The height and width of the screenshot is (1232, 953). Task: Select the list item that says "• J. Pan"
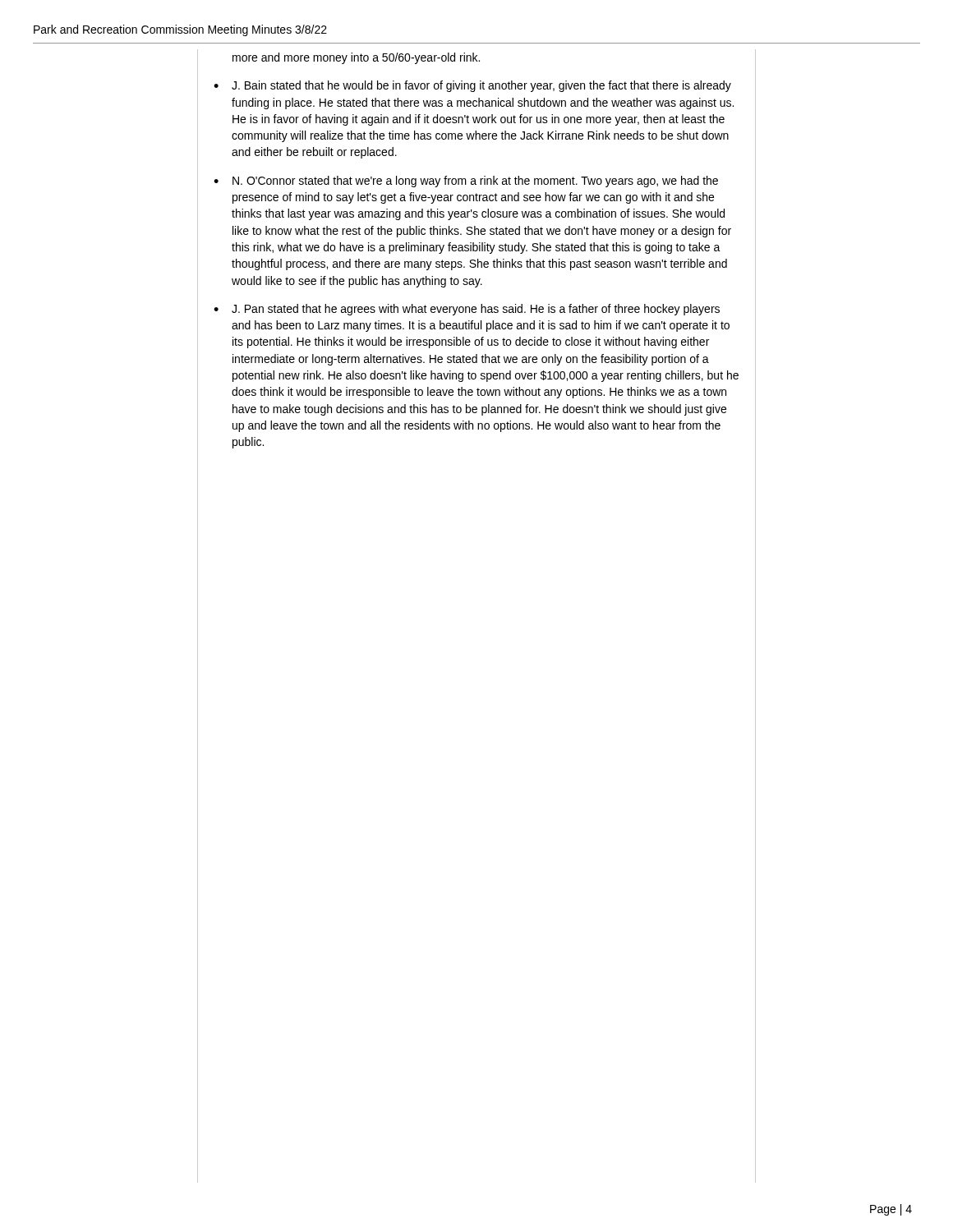476,376
